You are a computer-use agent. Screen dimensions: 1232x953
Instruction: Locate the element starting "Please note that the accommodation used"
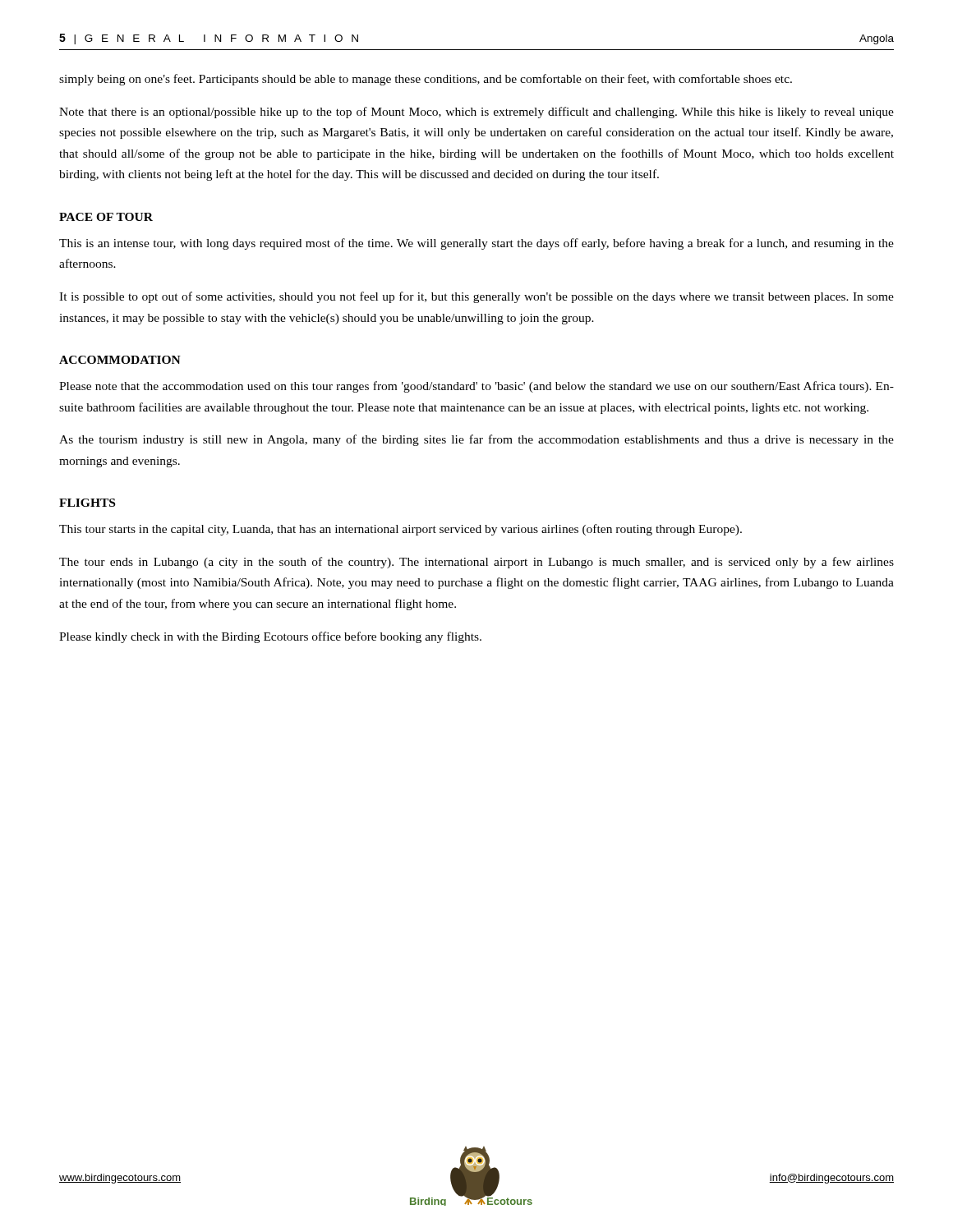click(x=476, y=396)
